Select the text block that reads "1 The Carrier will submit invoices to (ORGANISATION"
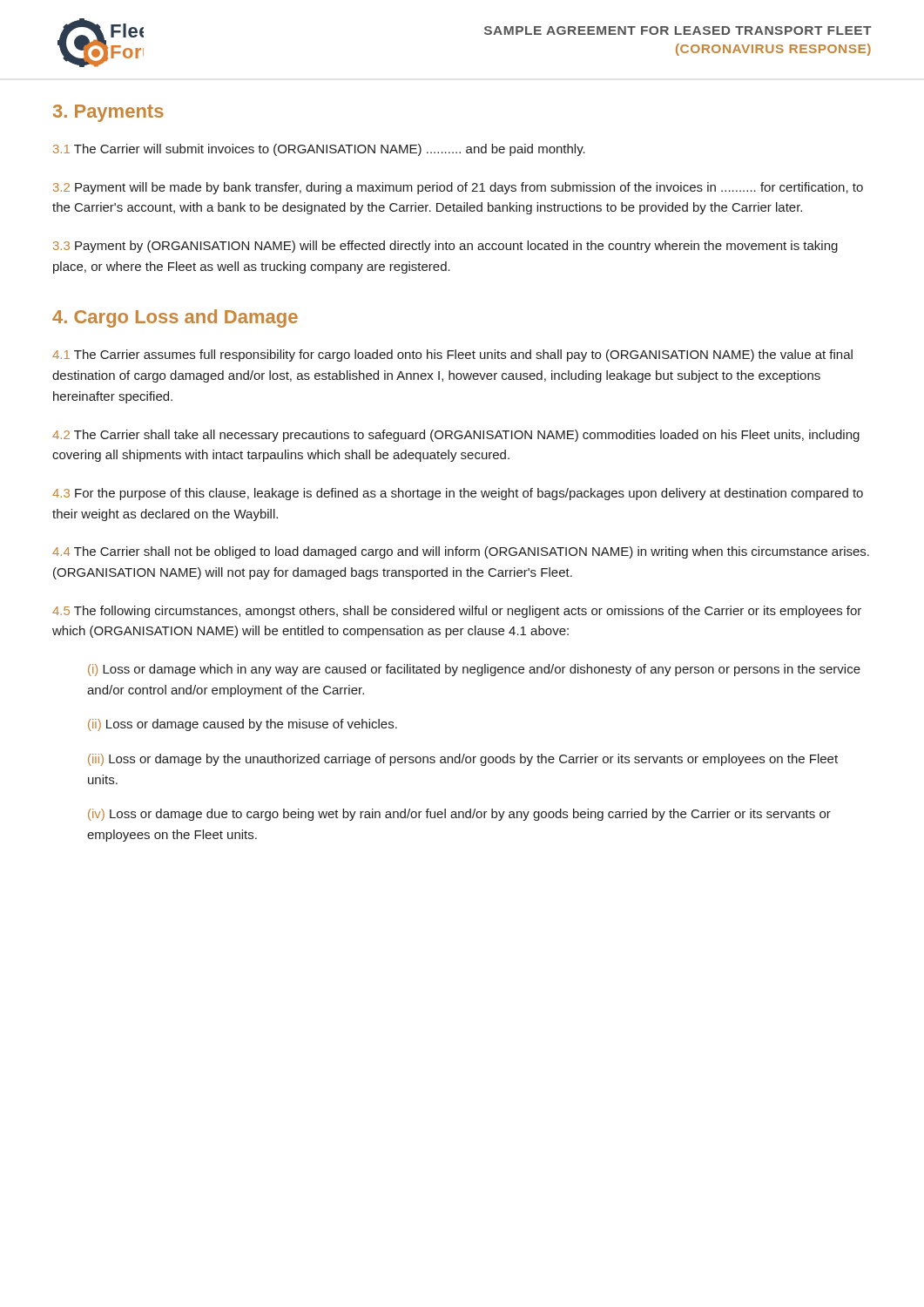 [x=319, y=149]
